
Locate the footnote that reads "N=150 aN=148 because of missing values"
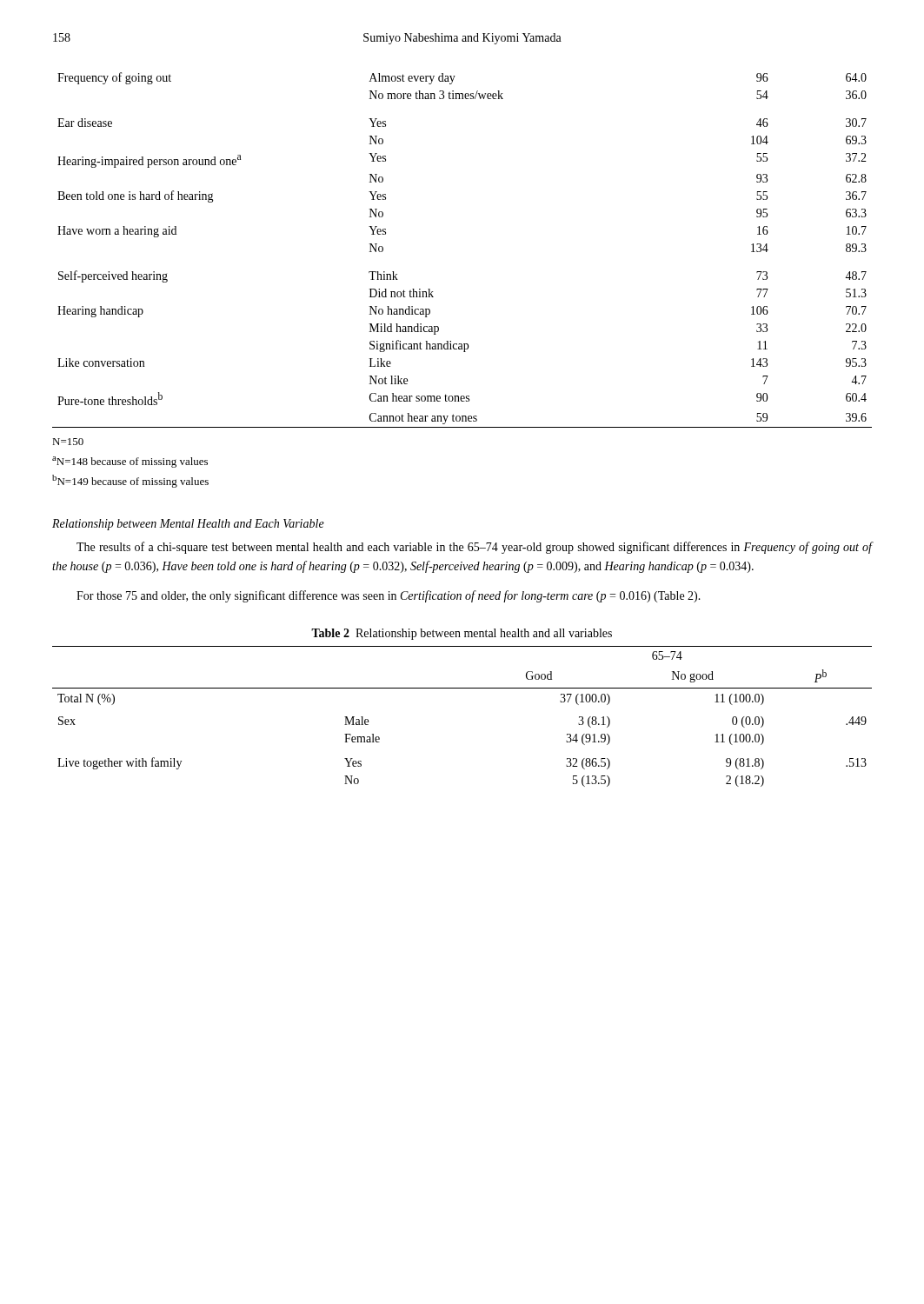130,461
